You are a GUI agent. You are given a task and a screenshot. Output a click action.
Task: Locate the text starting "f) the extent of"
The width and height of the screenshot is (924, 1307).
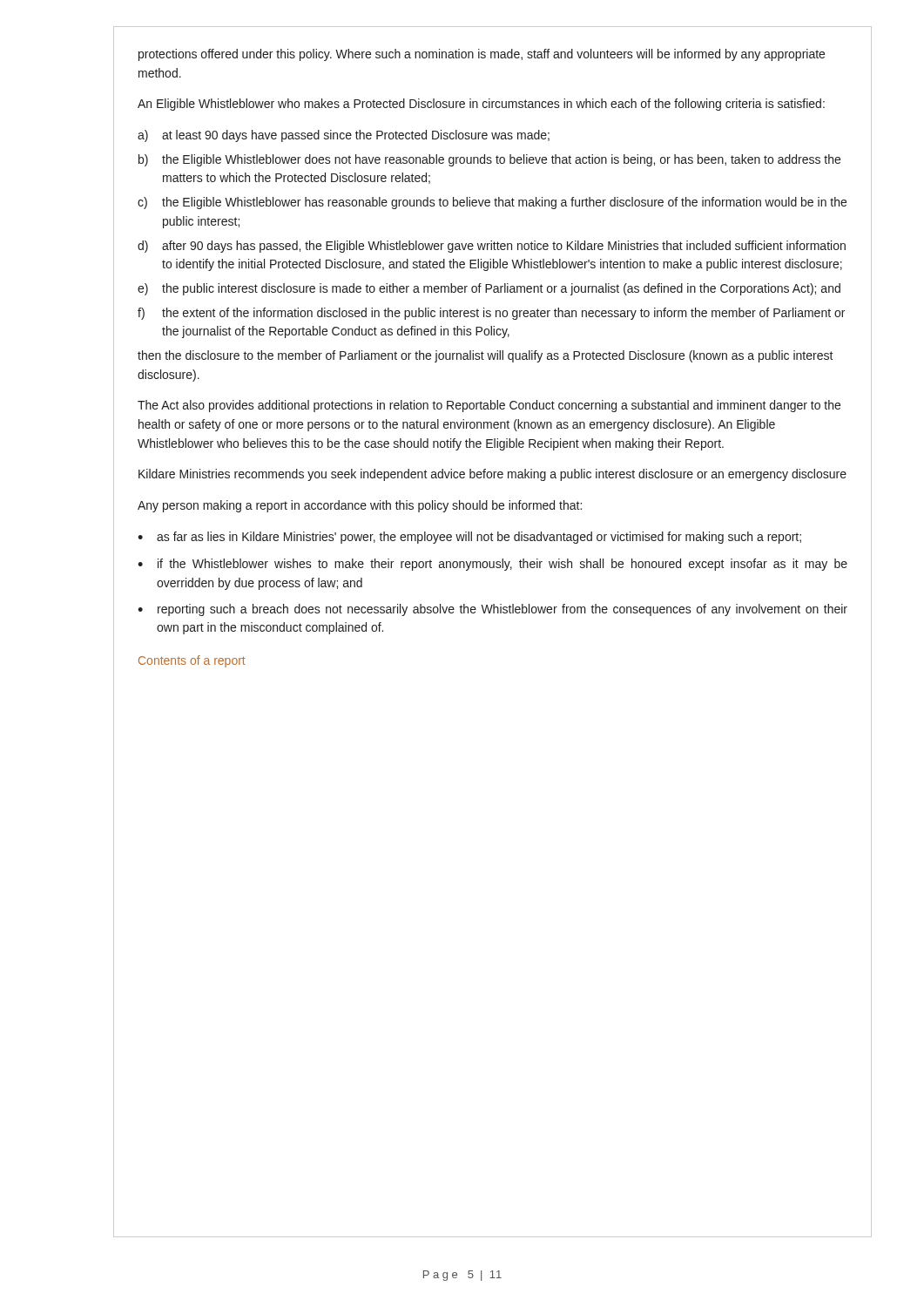(492, 323)
